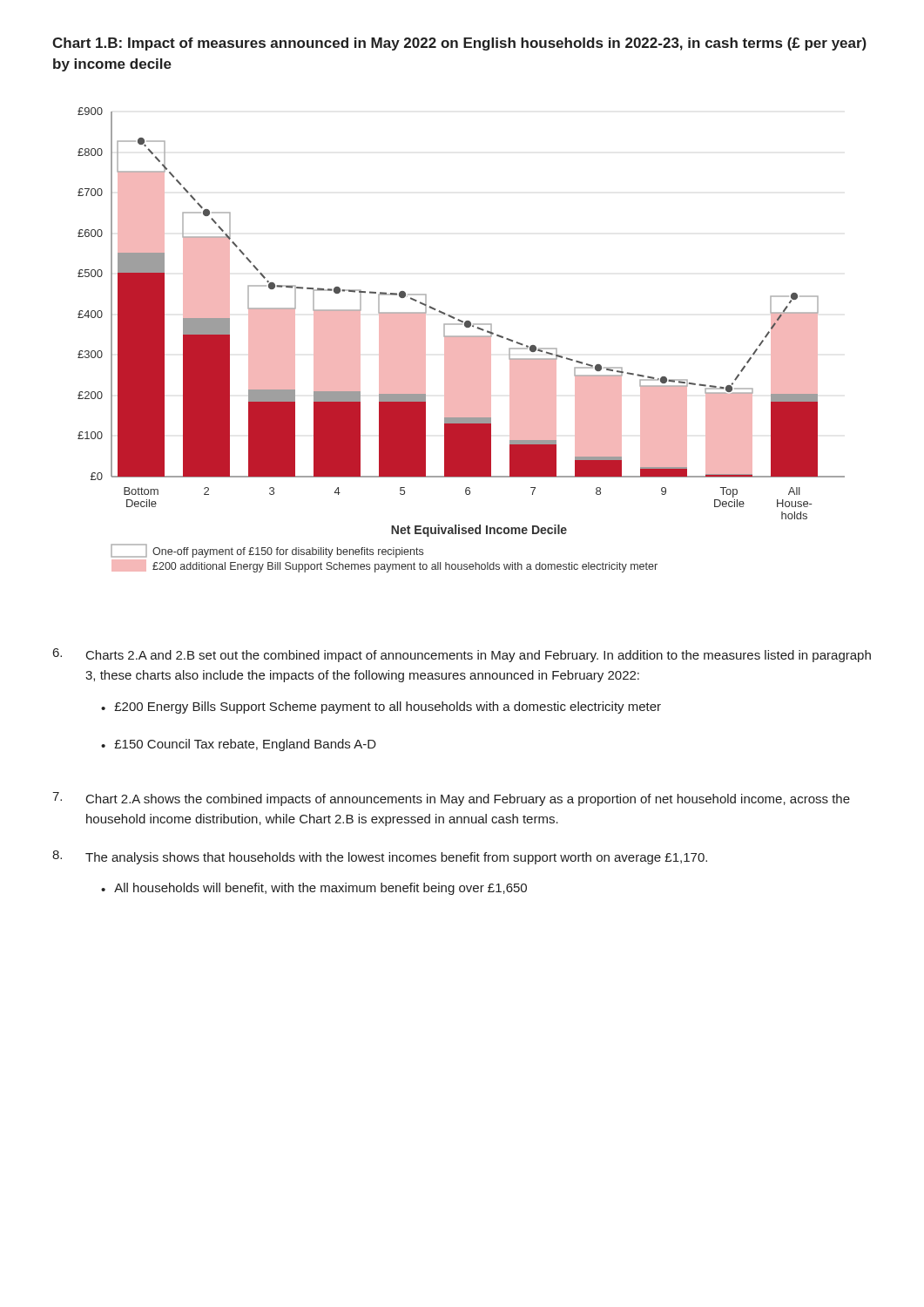
Task: Click the passage that begins "• £200 Energy Bills Support"
Action: coord(381,707)
